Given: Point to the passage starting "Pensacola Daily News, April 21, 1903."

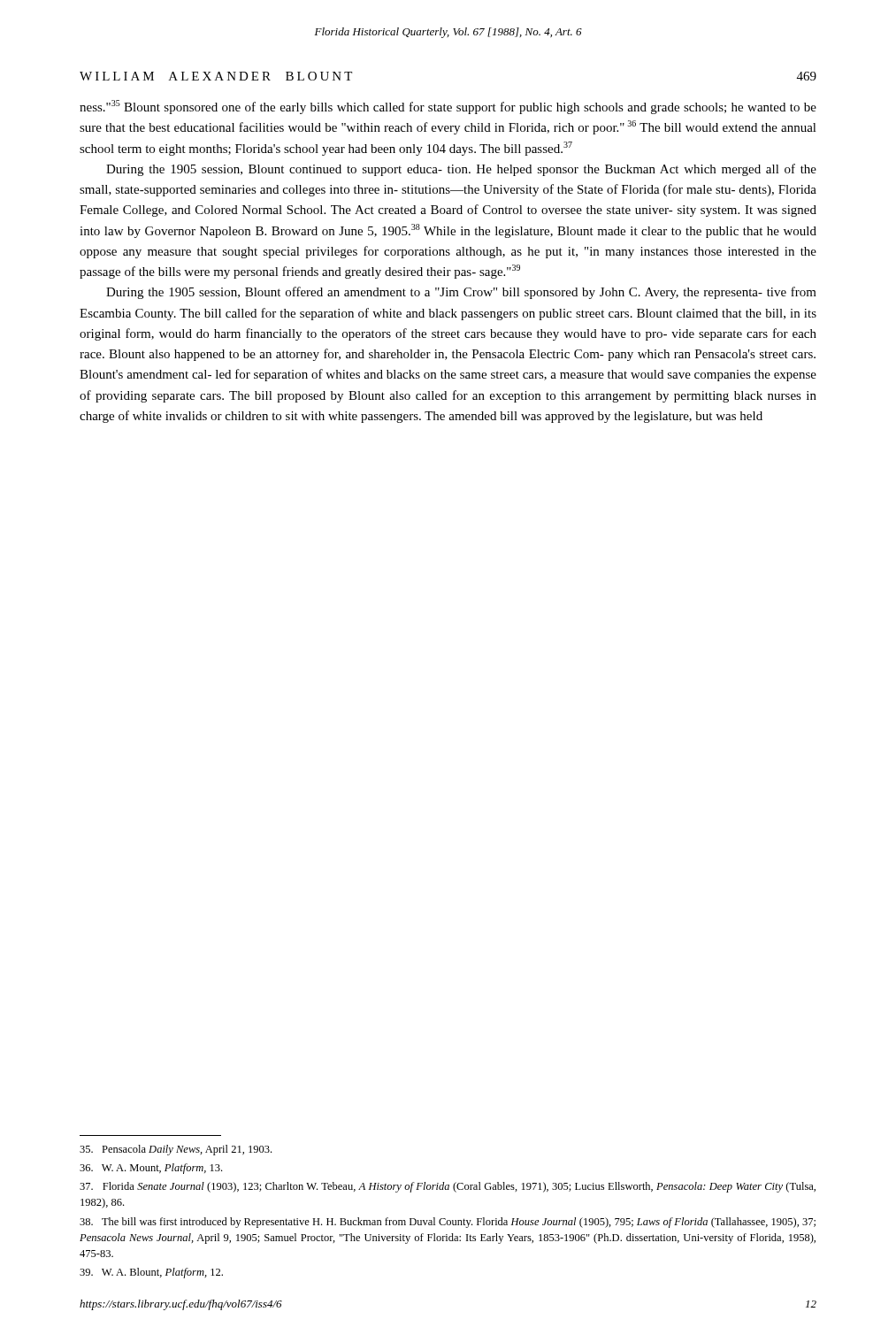Looking at the screenshot, I should tap(176, 1149).
